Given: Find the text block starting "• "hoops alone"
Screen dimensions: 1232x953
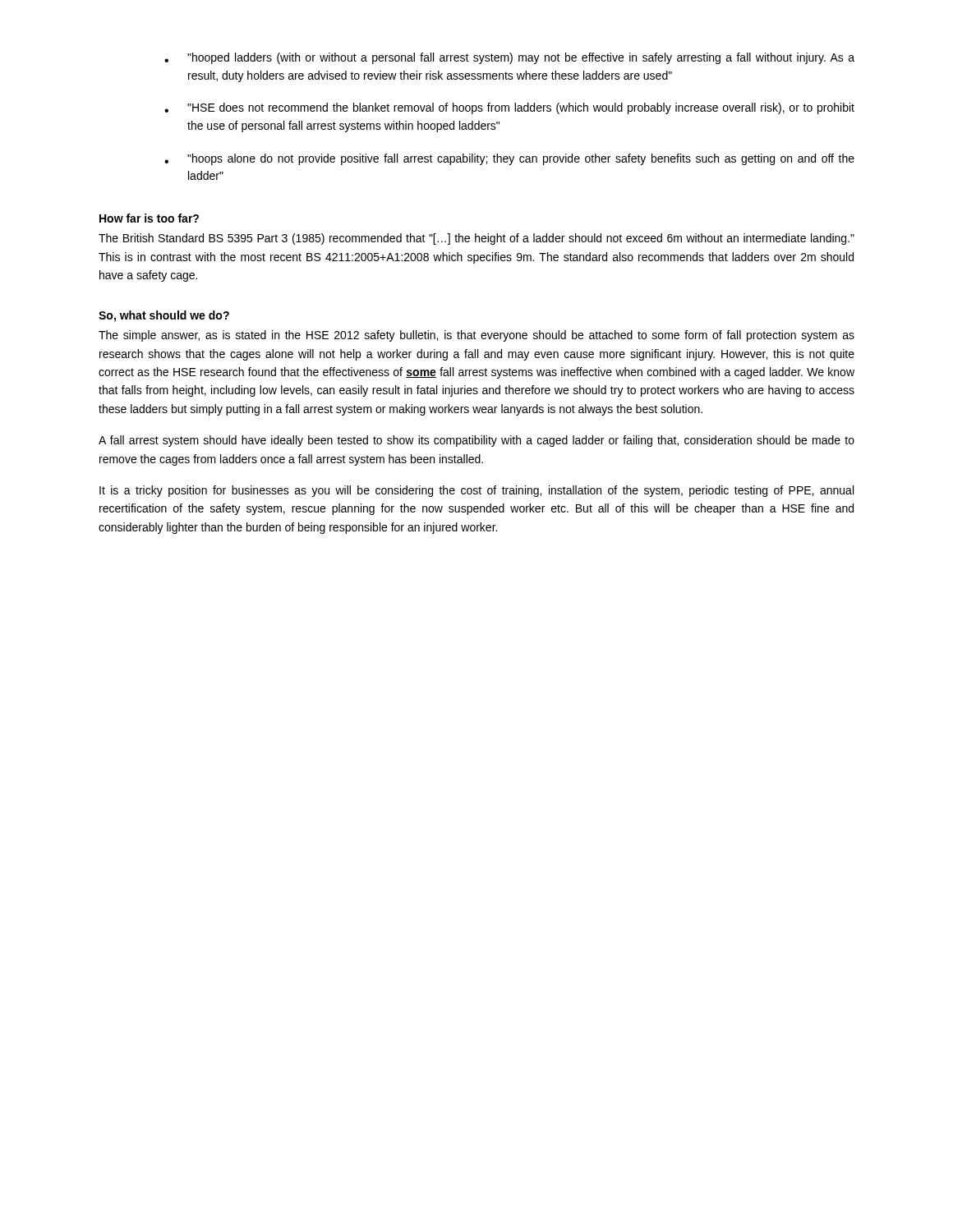Looking at the screenshot, I should pyautogui.click(x=509, y=168).
